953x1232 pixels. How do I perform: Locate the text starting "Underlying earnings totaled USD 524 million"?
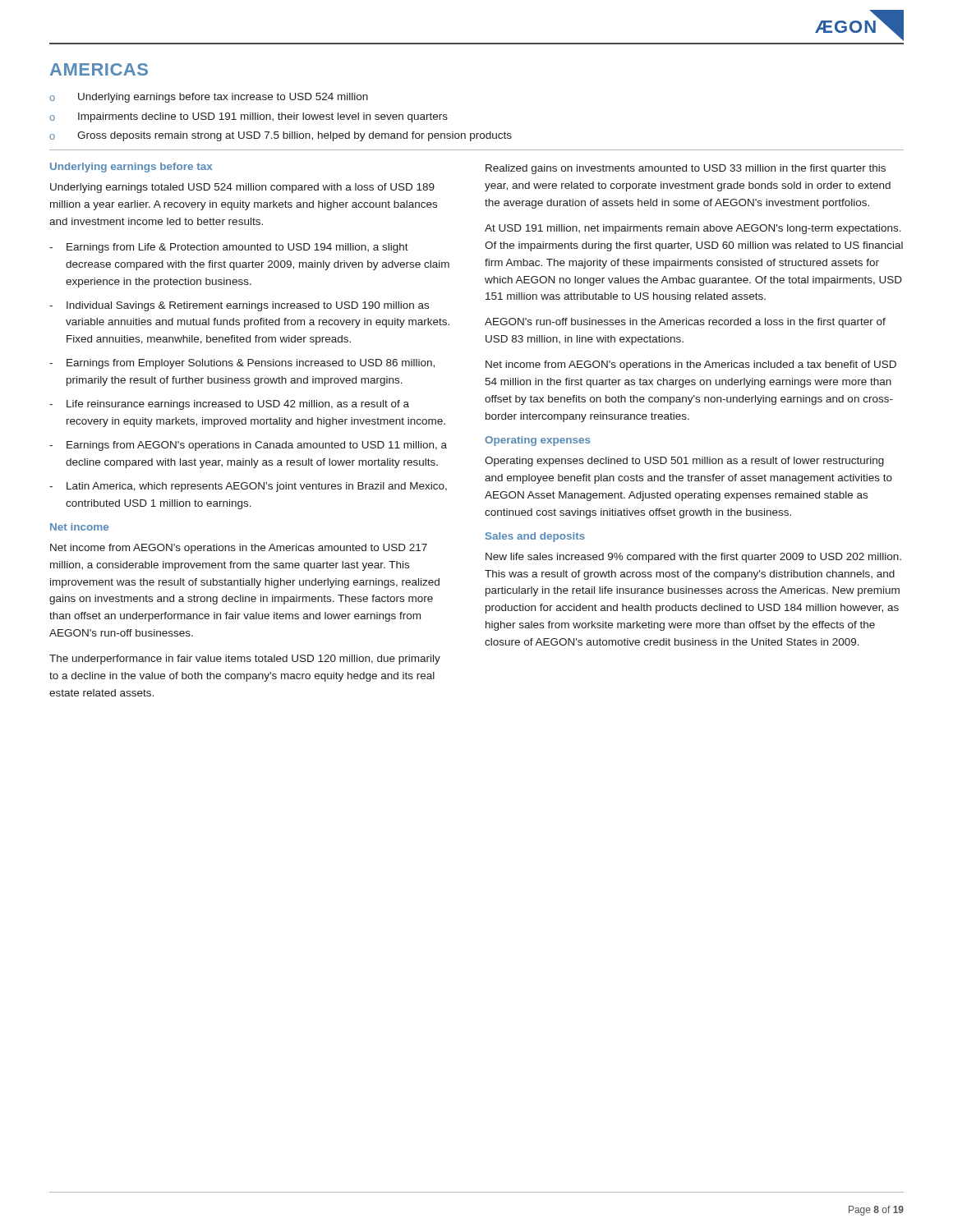[251, 205]
